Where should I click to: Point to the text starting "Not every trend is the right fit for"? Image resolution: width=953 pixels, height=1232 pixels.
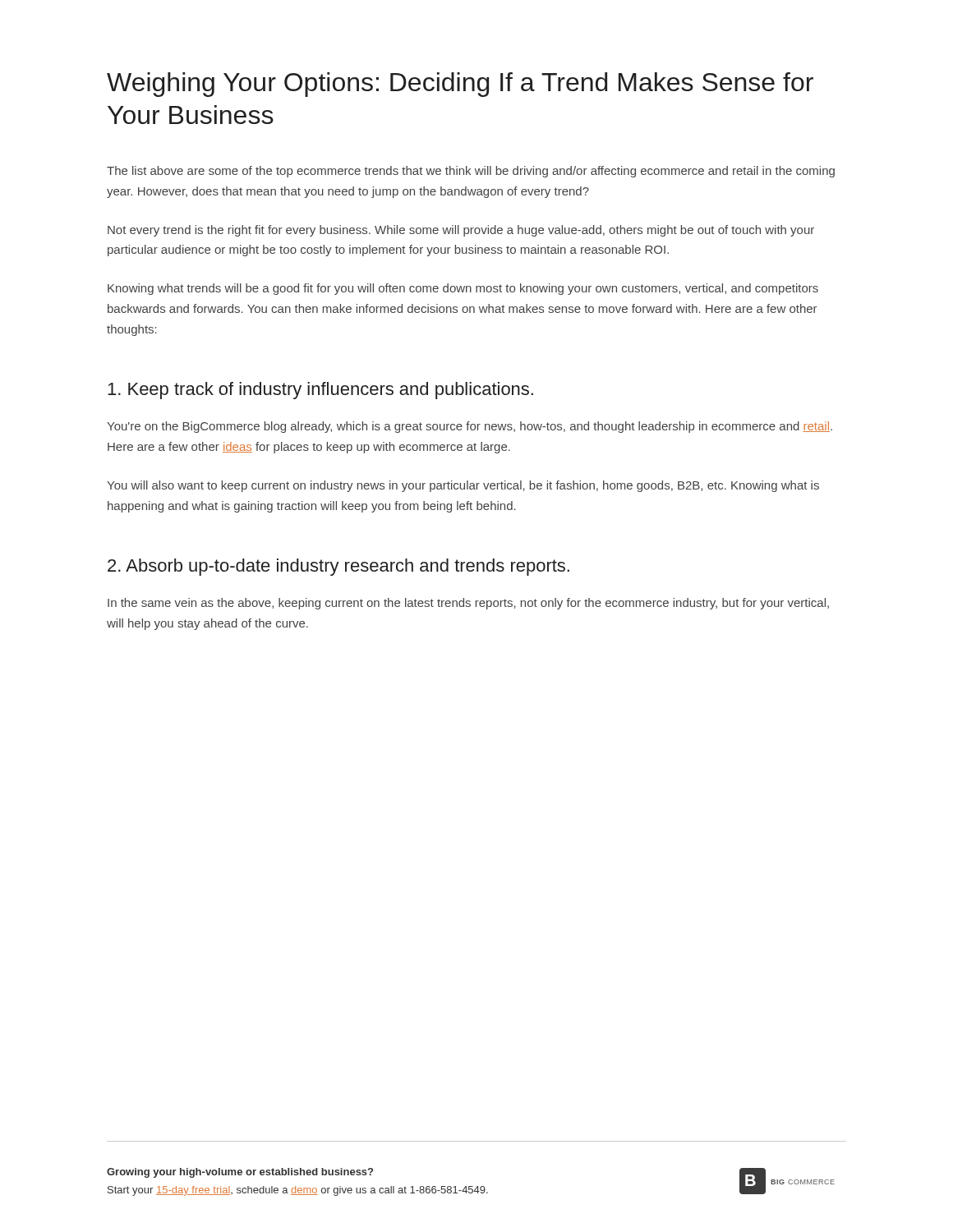(x=461, y=239)
